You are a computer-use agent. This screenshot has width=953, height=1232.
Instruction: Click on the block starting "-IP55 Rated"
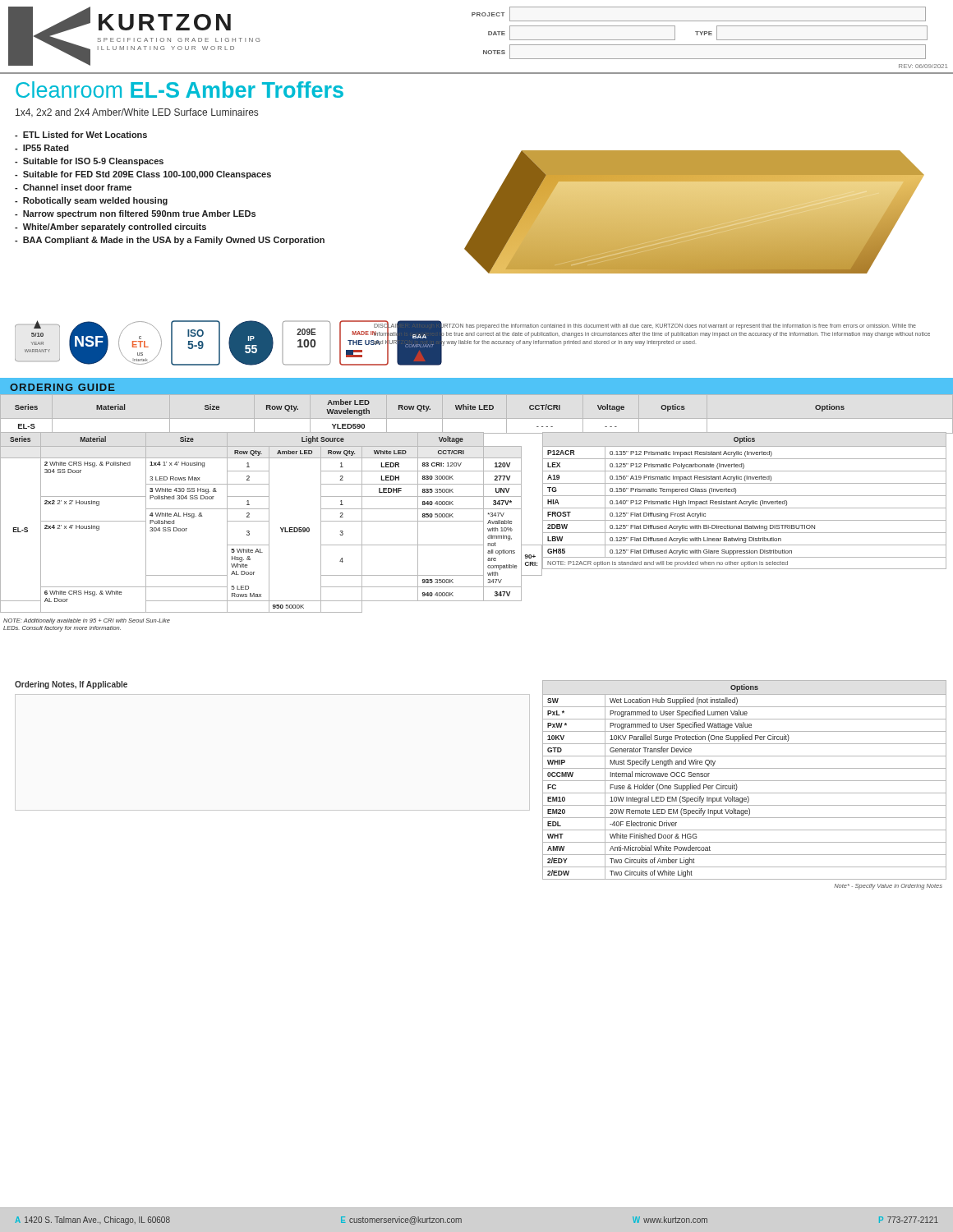42,148
